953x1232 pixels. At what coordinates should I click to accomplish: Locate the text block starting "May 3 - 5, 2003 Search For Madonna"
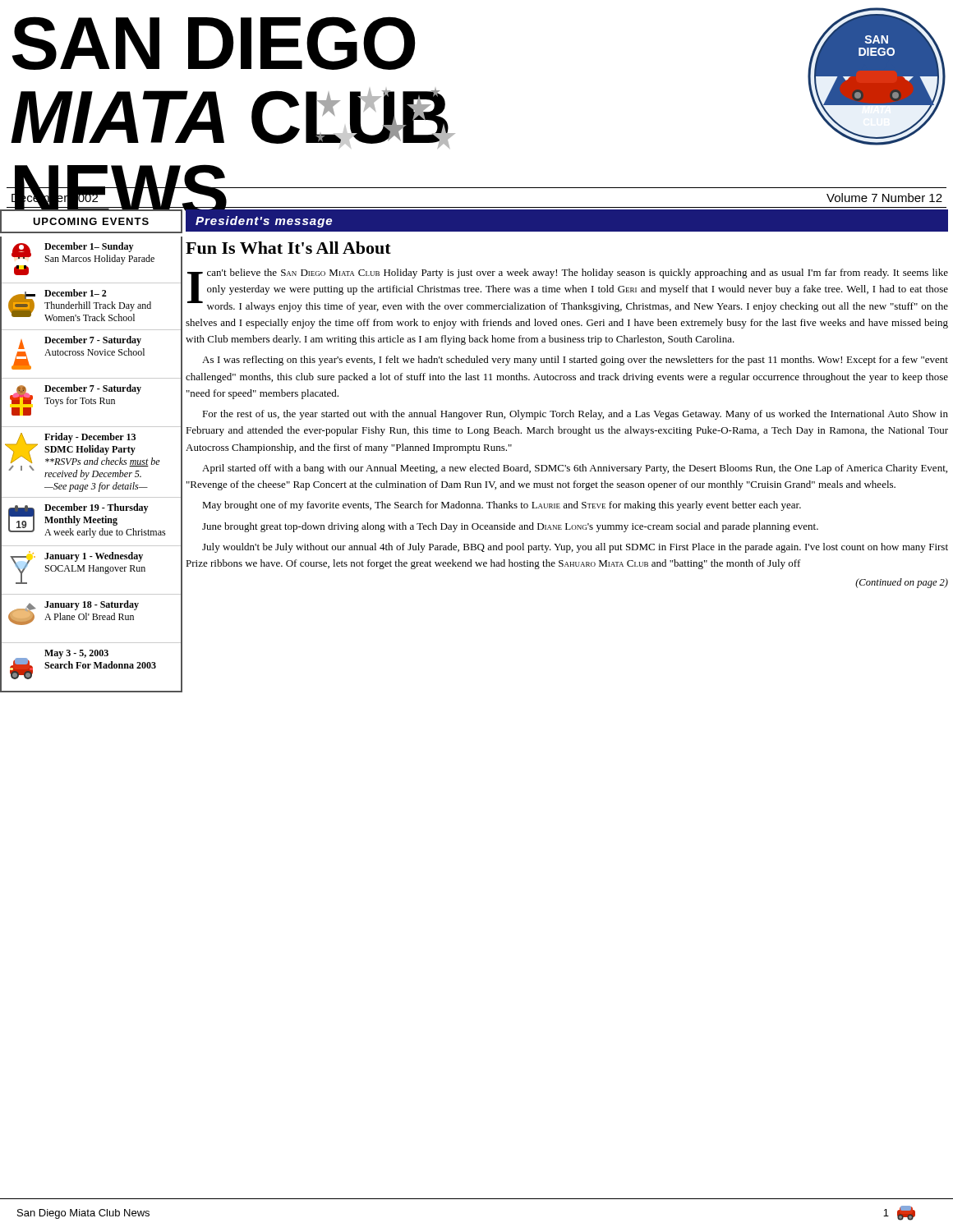pyautogui.click(x=80, y=667)
